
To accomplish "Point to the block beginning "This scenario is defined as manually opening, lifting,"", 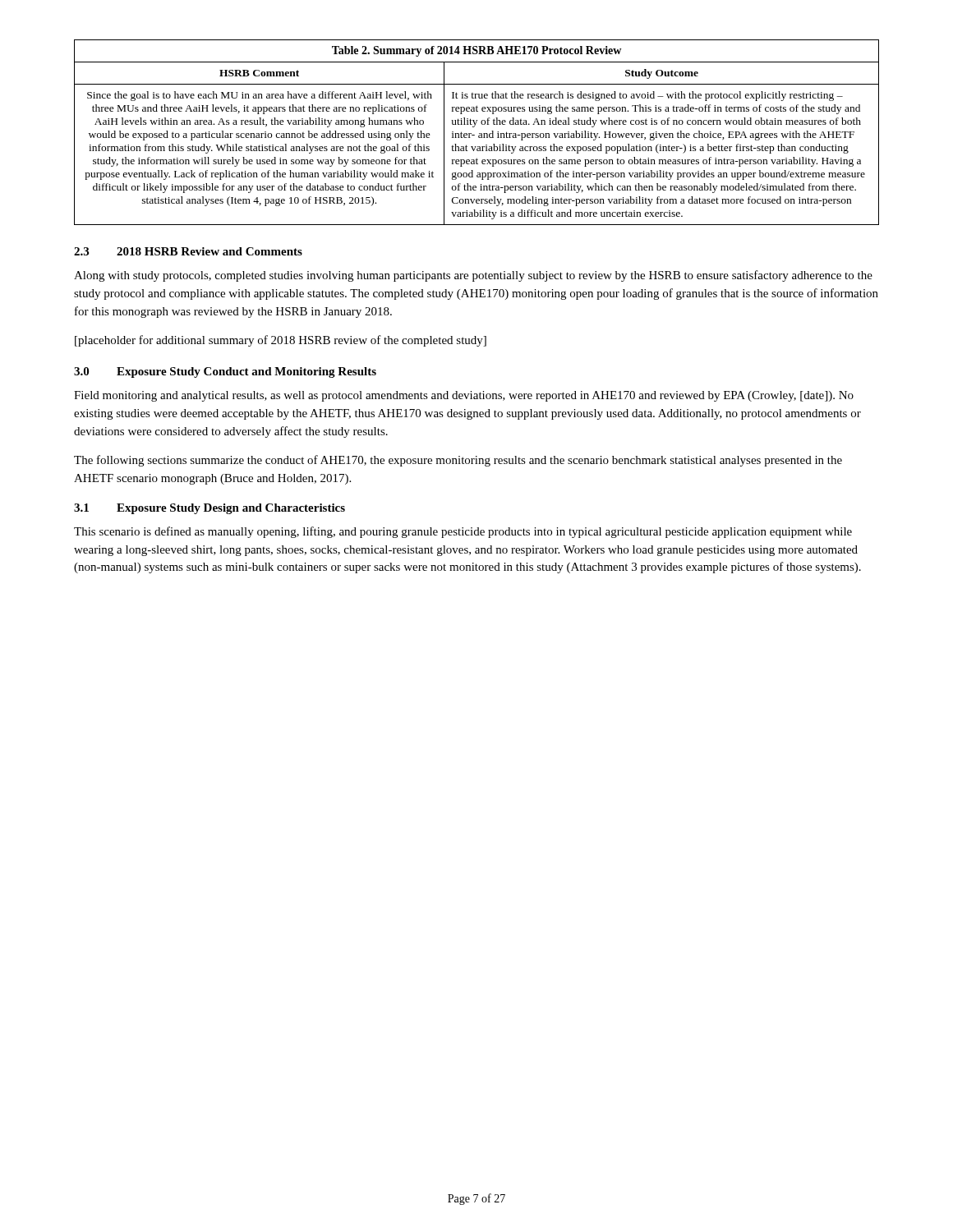I will coord(468,549).
